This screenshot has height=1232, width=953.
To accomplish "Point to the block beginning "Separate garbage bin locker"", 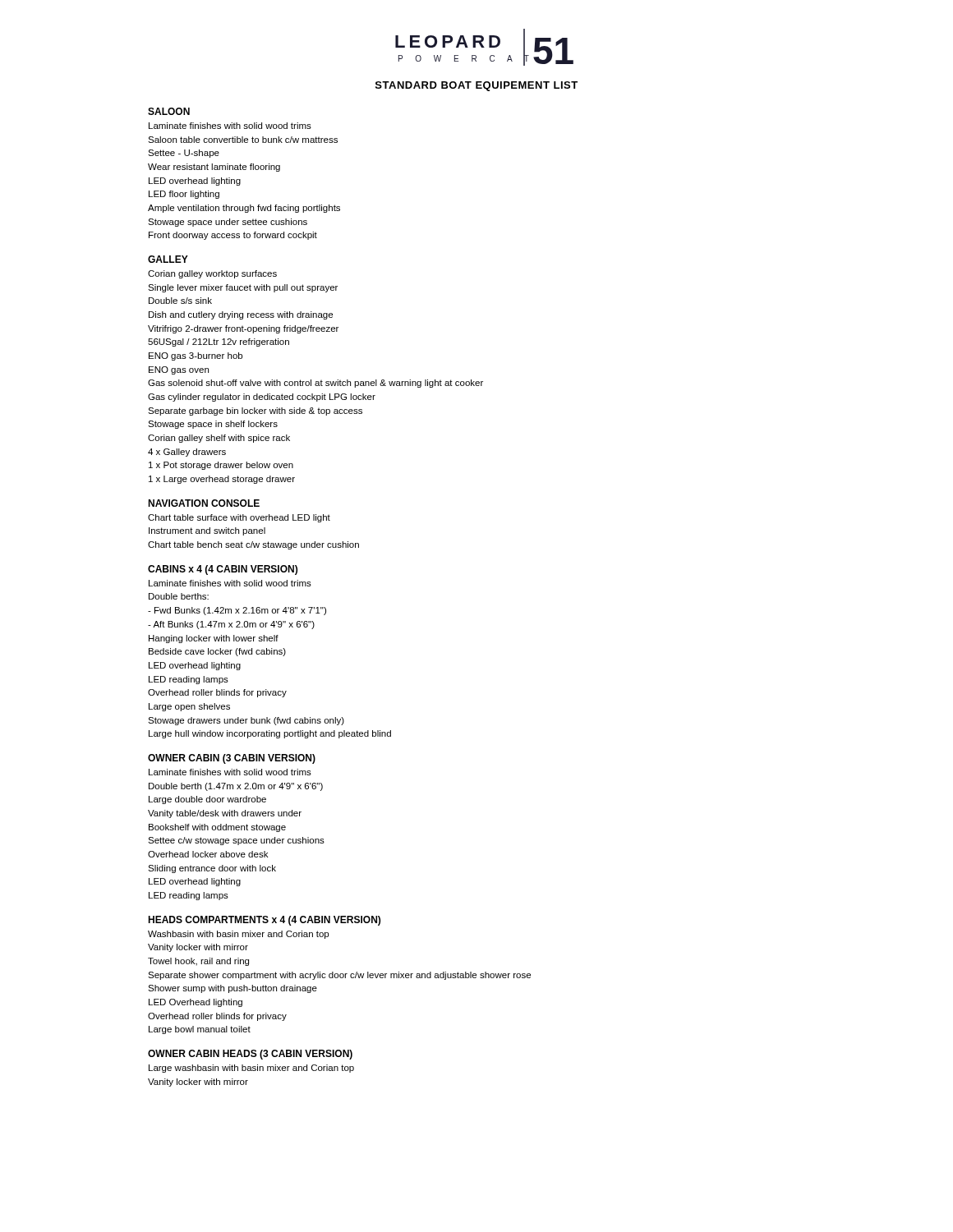I will pos(255,411).
